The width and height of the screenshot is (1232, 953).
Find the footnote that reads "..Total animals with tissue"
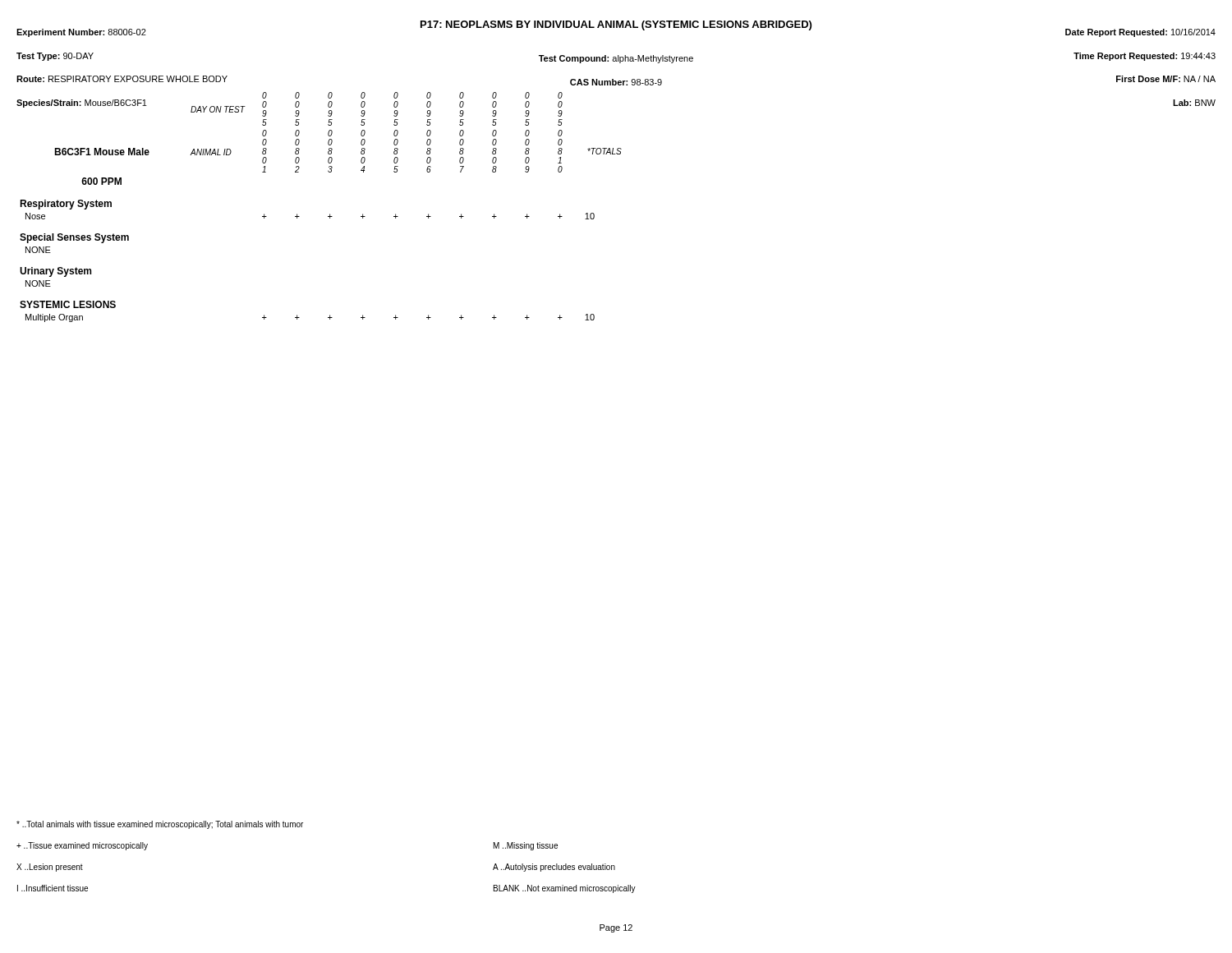point(616,857)
